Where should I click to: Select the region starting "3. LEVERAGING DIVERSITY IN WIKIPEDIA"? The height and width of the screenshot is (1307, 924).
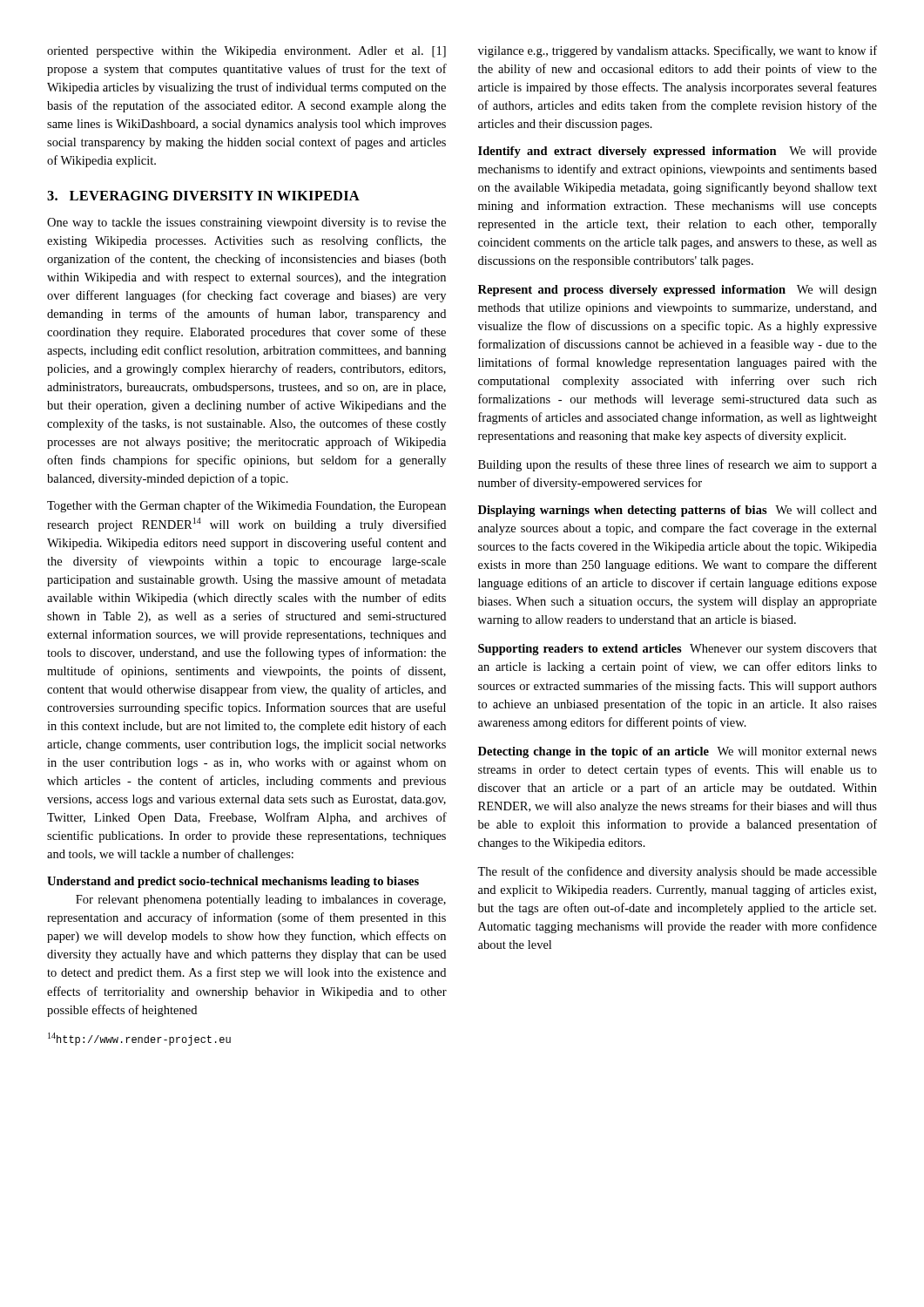point(247,196)
